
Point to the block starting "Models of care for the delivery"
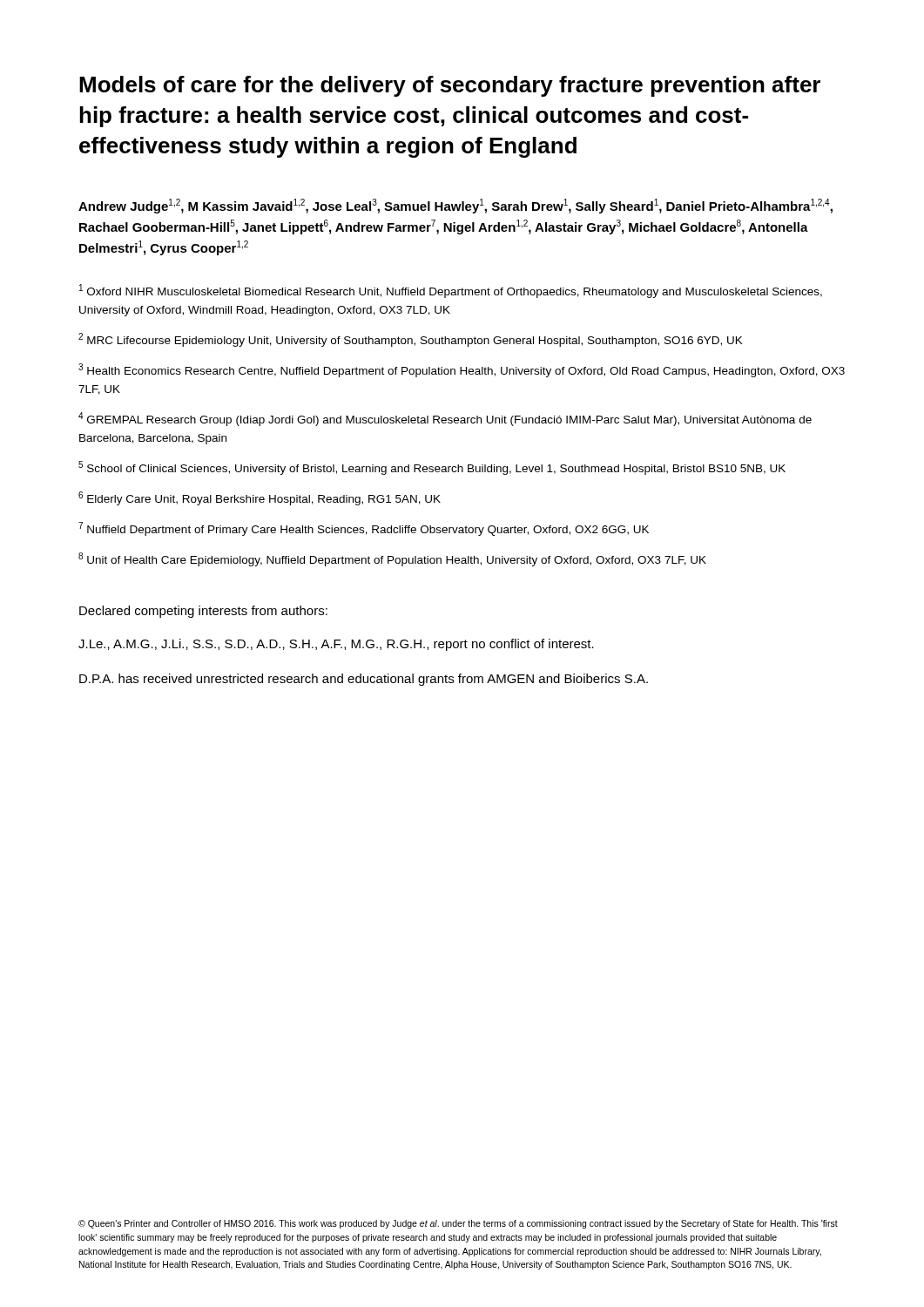[x=450, y=115]
